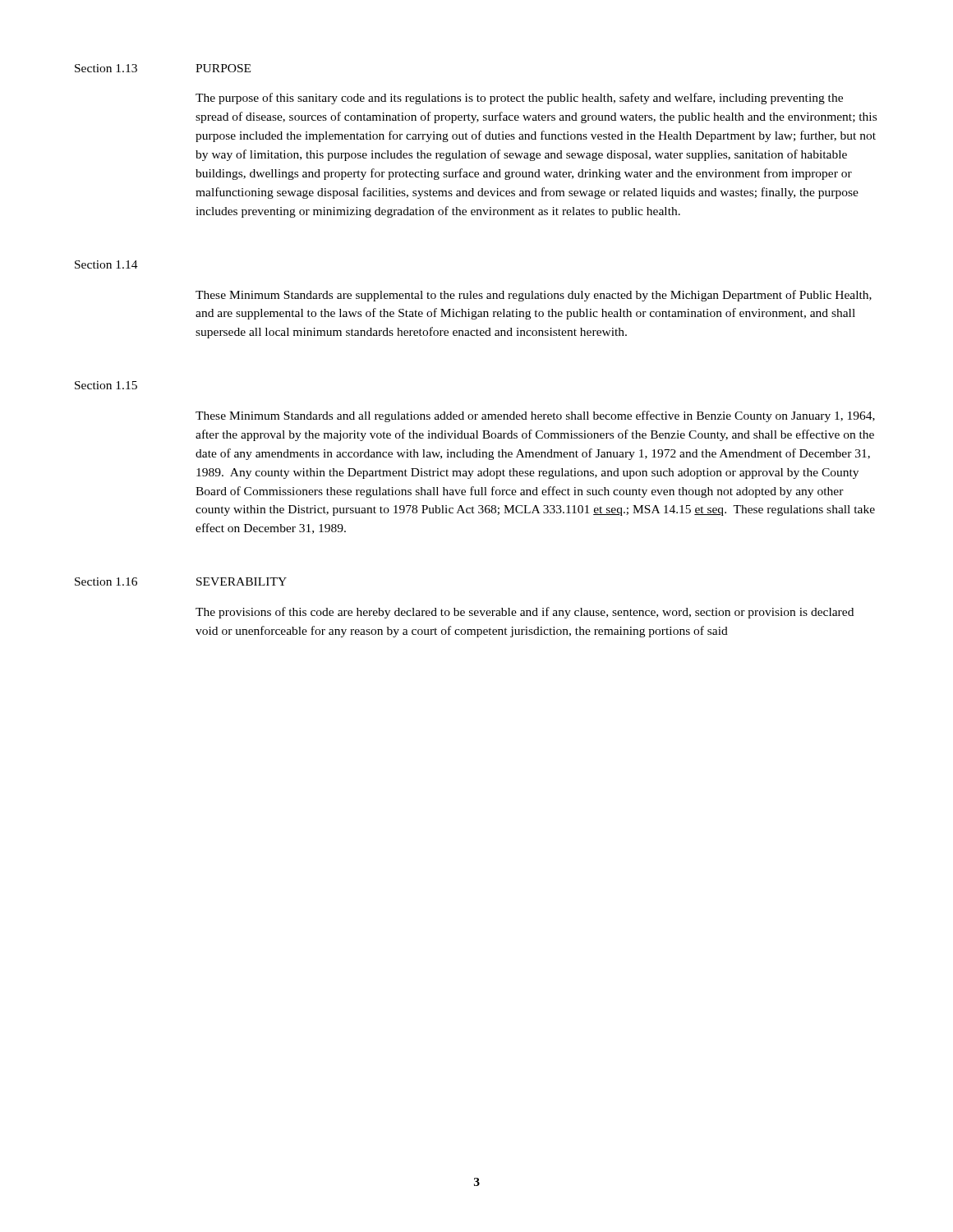This screenshot has height=1232, width=953.
Task: Click on the text starting "Section 1.13 PURPOSE"
Action: click(x=108, y=68)
